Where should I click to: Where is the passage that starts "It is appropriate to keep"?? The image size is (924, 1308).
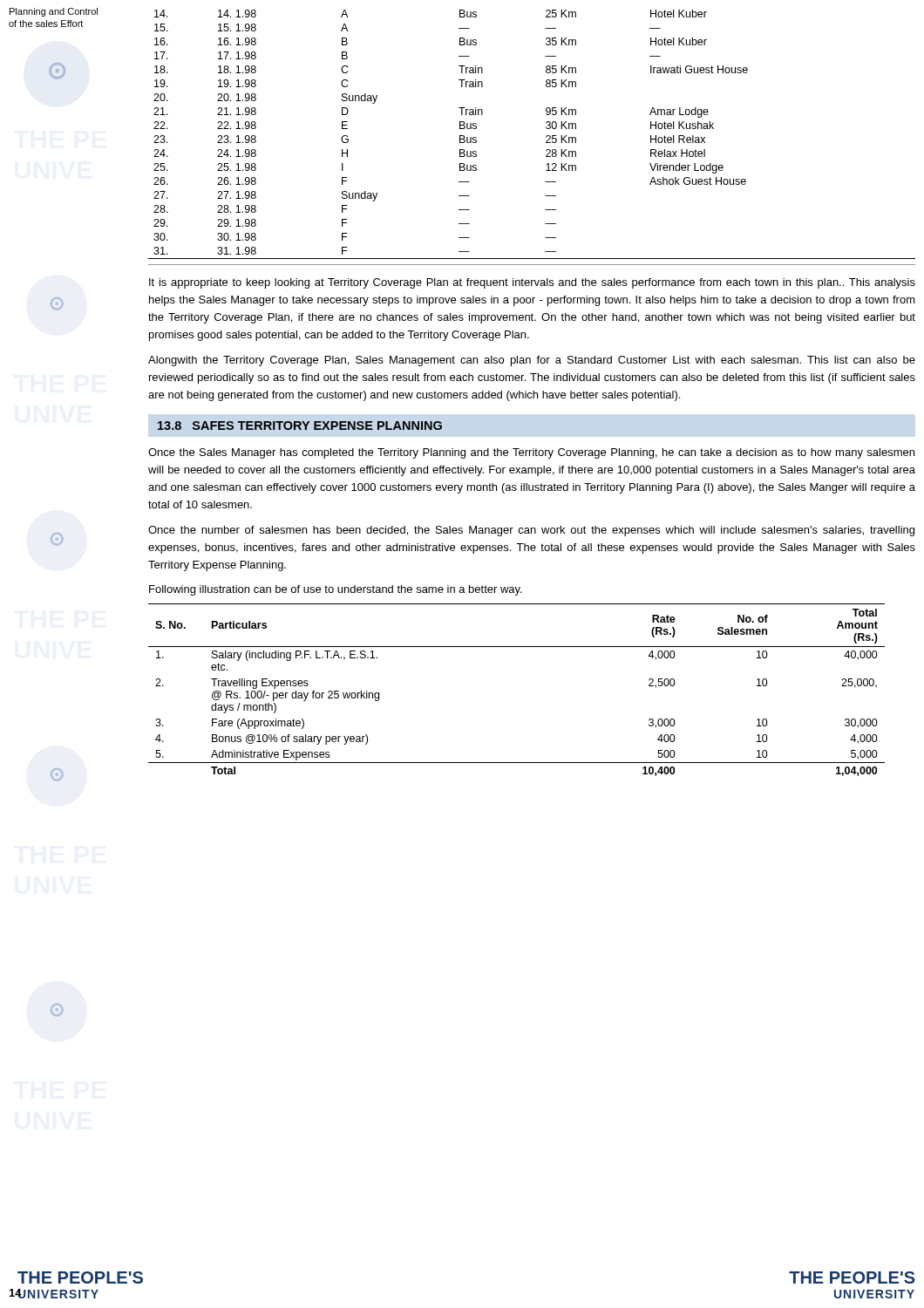click(532, 308)
